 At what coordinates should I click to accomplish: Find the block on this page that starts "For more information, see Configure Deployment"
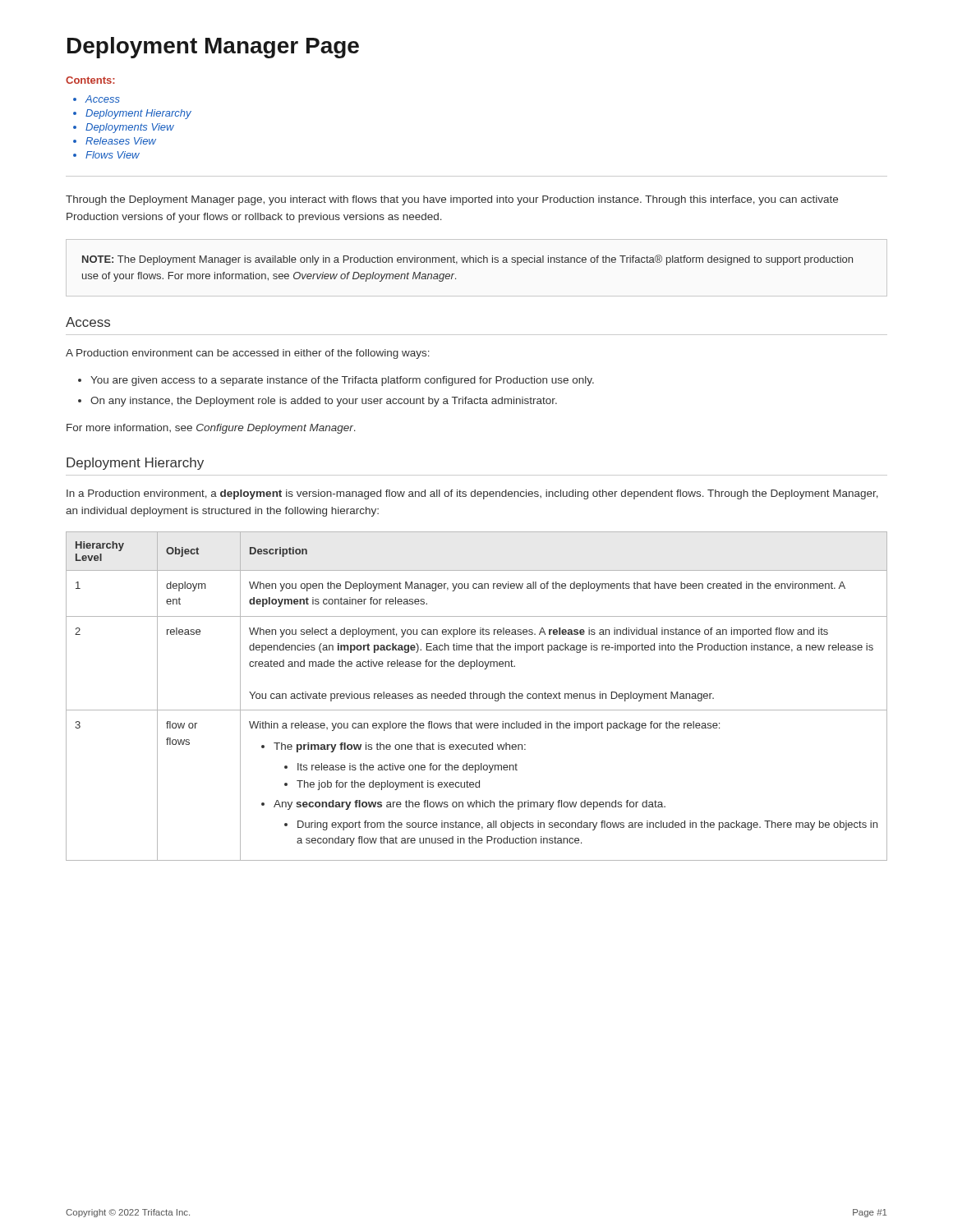[x=211, y=429]
